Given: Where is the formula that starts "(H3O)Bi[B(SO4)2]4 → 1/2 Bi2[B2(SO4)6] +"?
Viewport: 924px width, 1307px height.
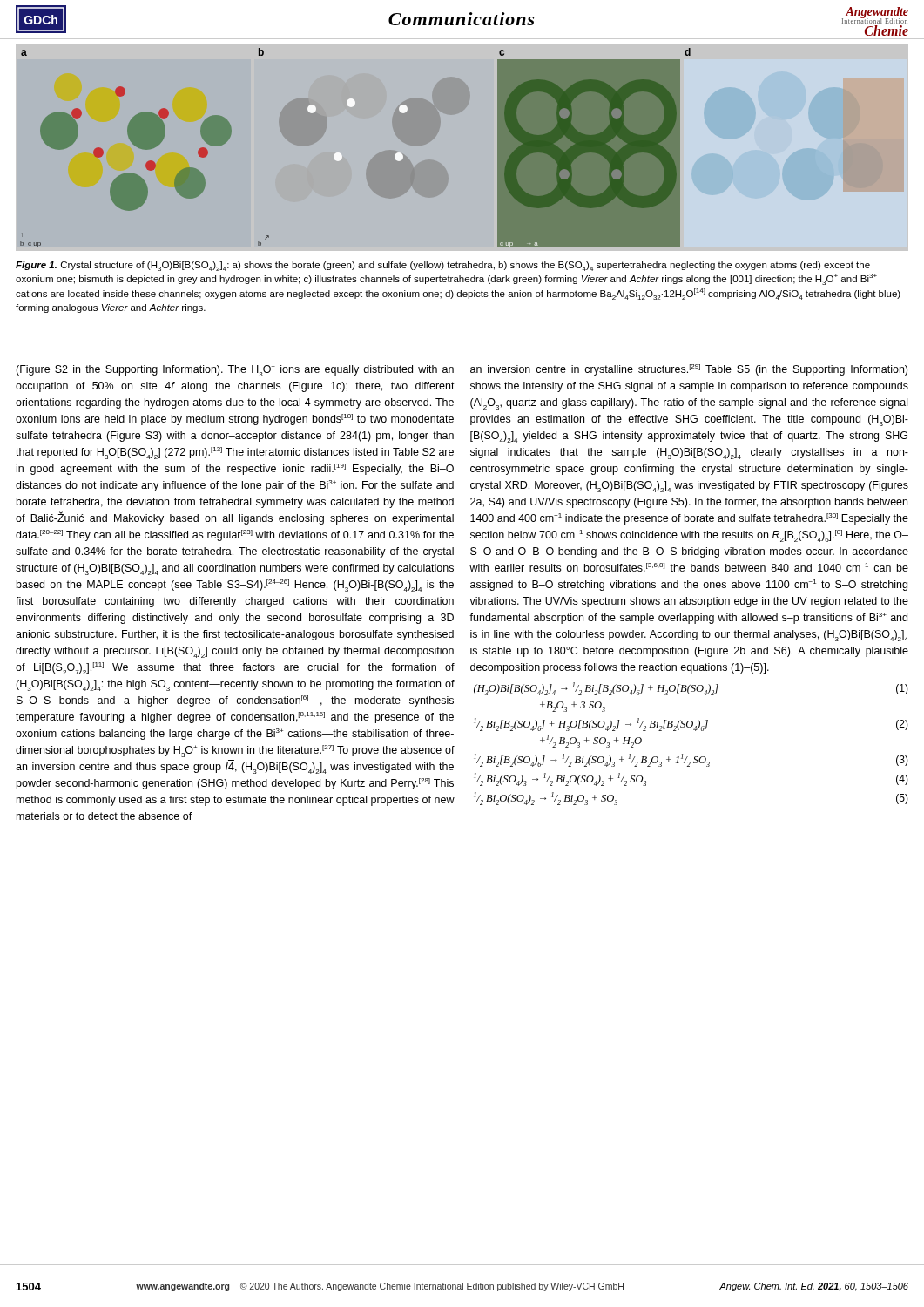Looking at the screenshot, I should click(689, 697).
